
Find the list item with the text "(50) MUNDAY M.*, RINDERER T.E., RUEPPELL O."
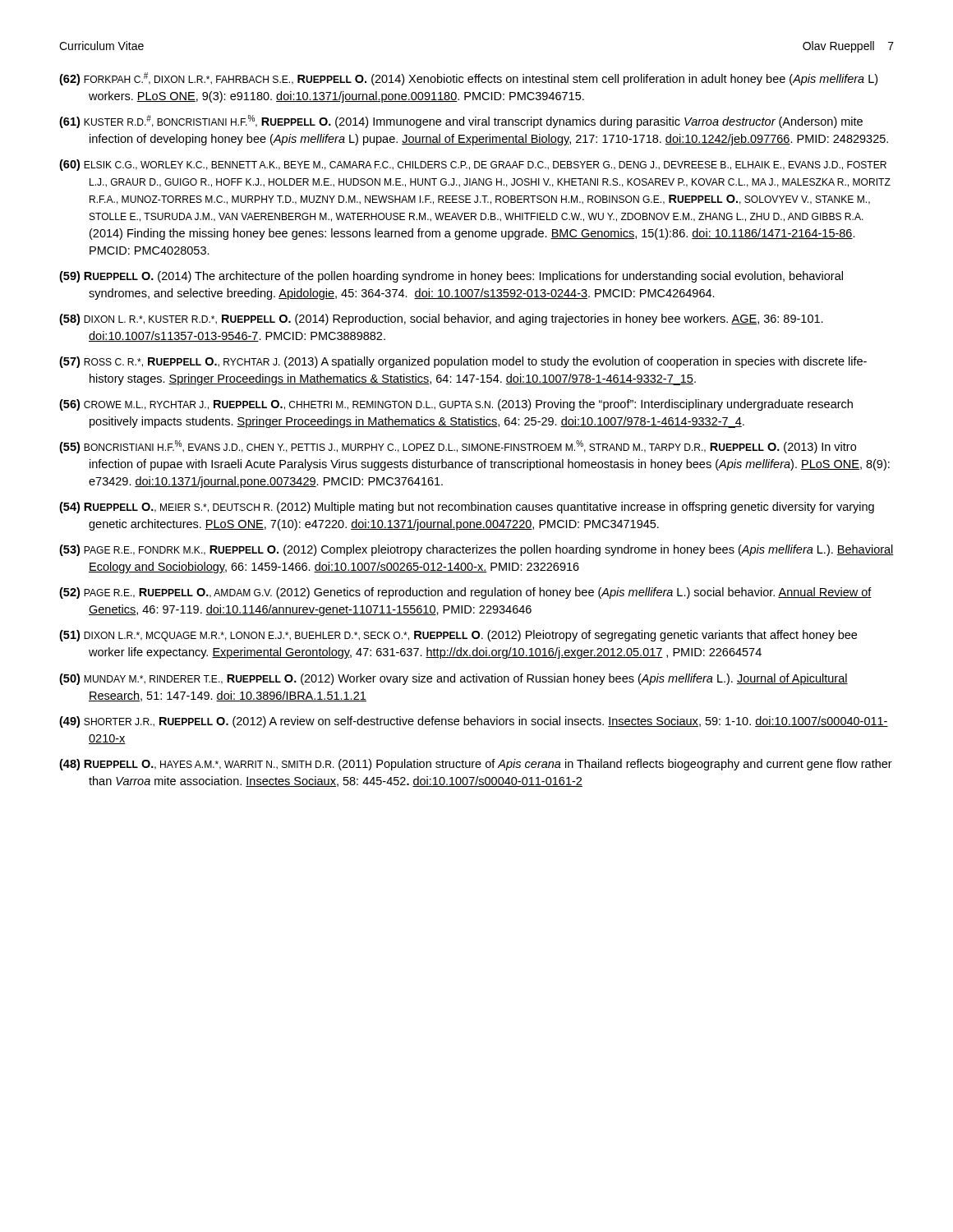tap(453, 687)
